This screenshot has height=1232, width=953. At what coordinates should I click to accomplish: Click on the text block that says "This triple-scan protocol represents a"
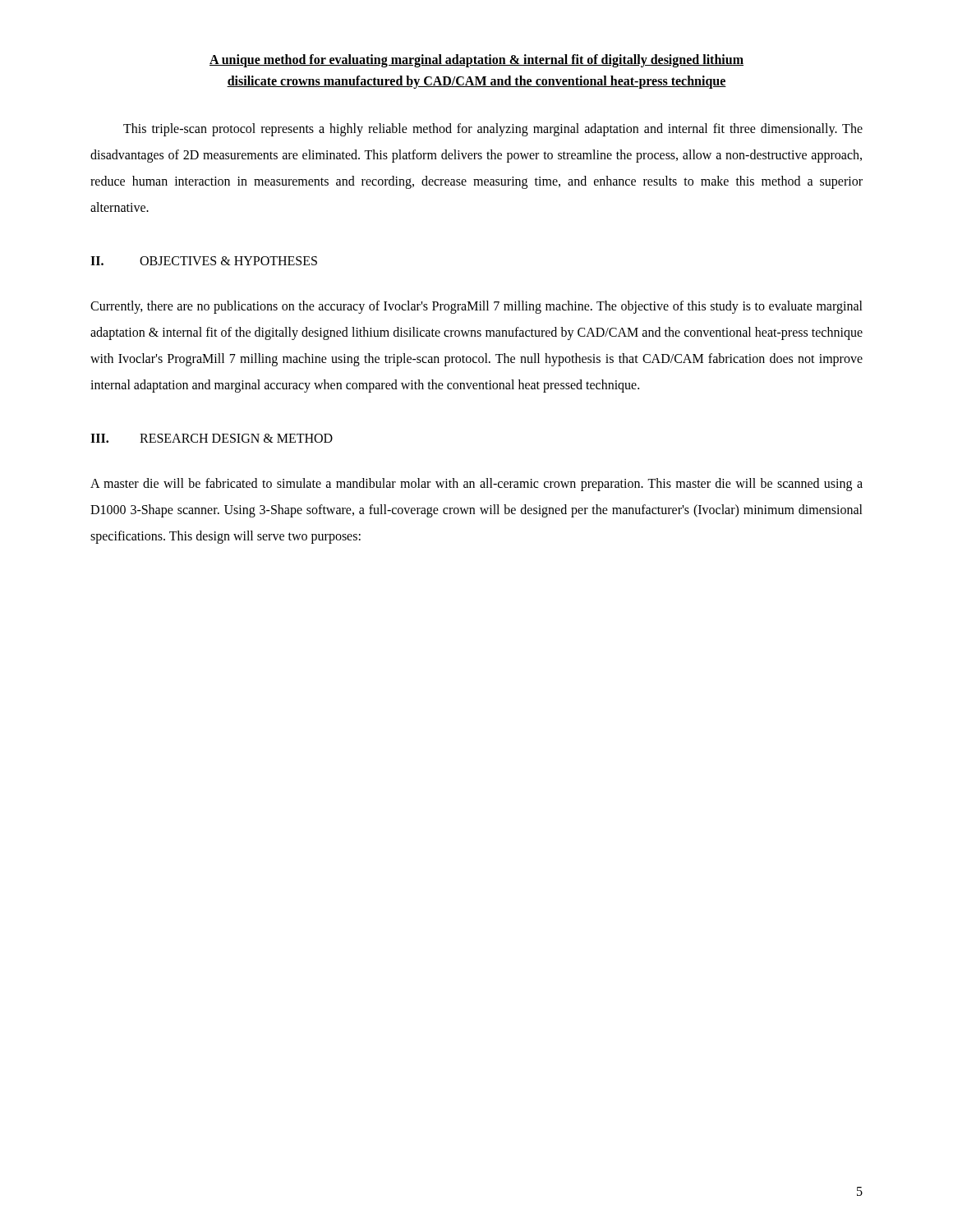tap(476, 168)
